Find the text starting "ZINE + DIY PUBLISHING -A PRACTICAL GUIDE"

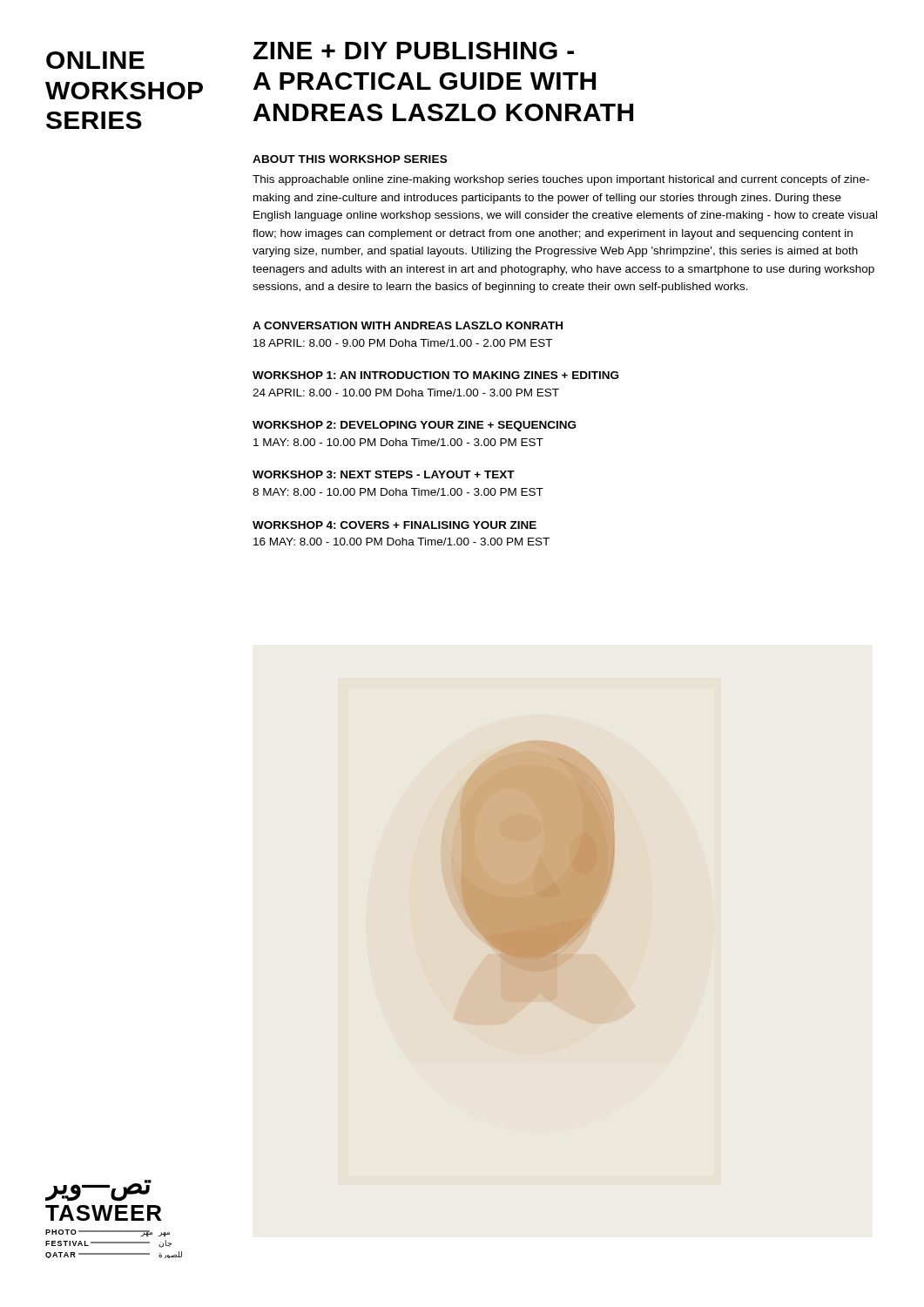click(x=566, y=81)
